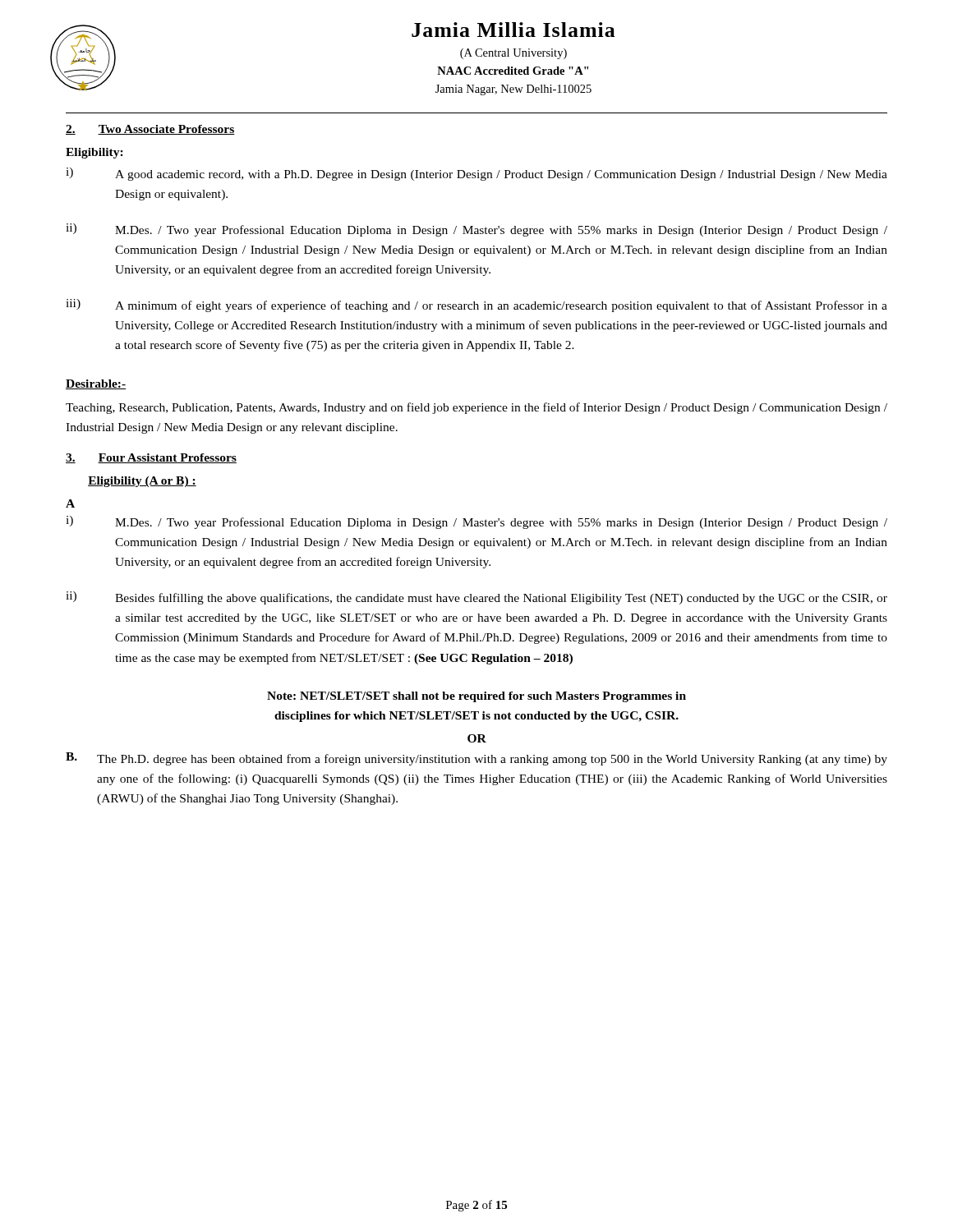
Task: Locate the text "Eligibility (A or B) :"
Action: click(131, 480)
